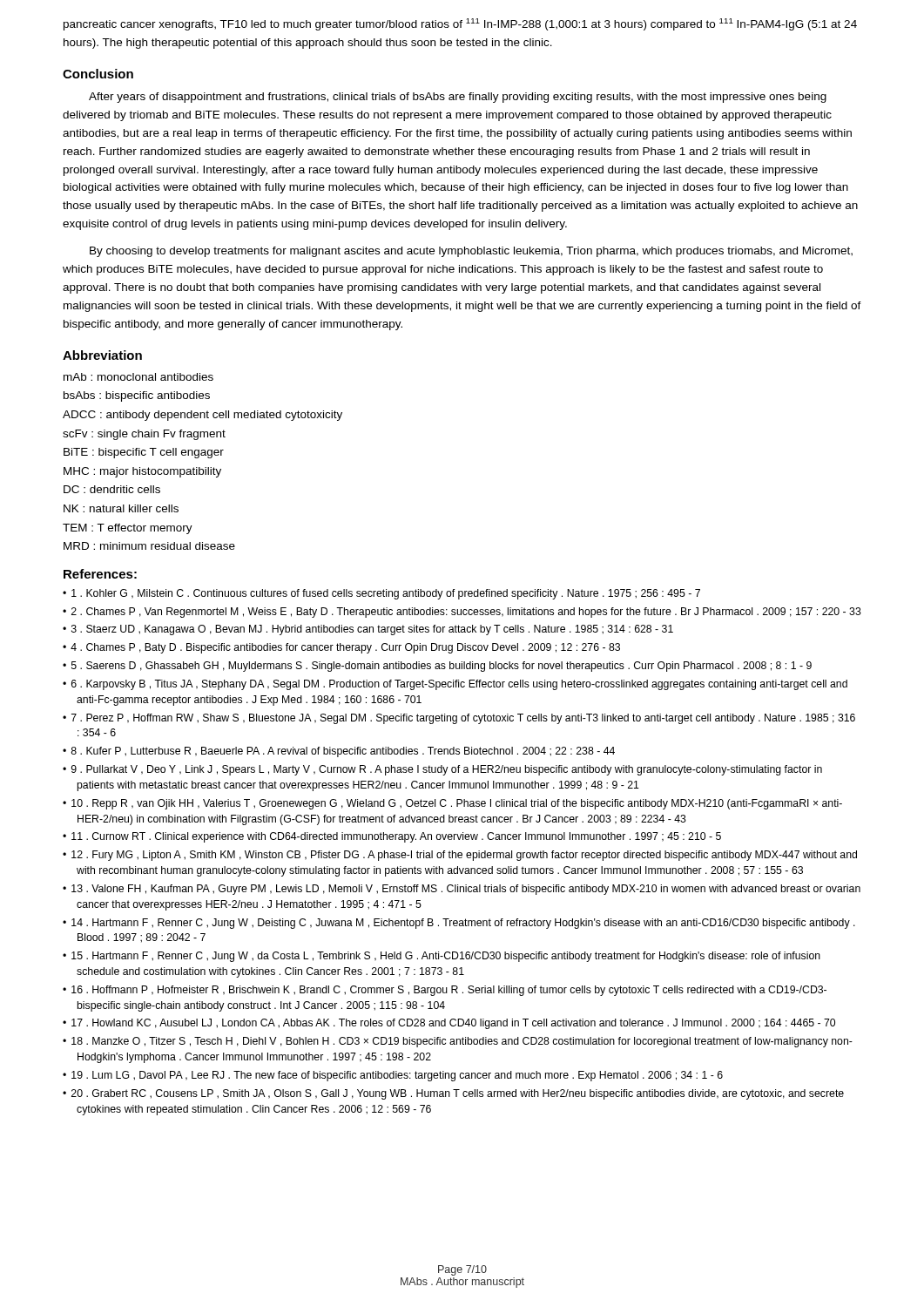Viewport: 924px width, 1307px height.
Task: Select the list item with the text "•4 . Chames P , Baty"
Action: 342,648
